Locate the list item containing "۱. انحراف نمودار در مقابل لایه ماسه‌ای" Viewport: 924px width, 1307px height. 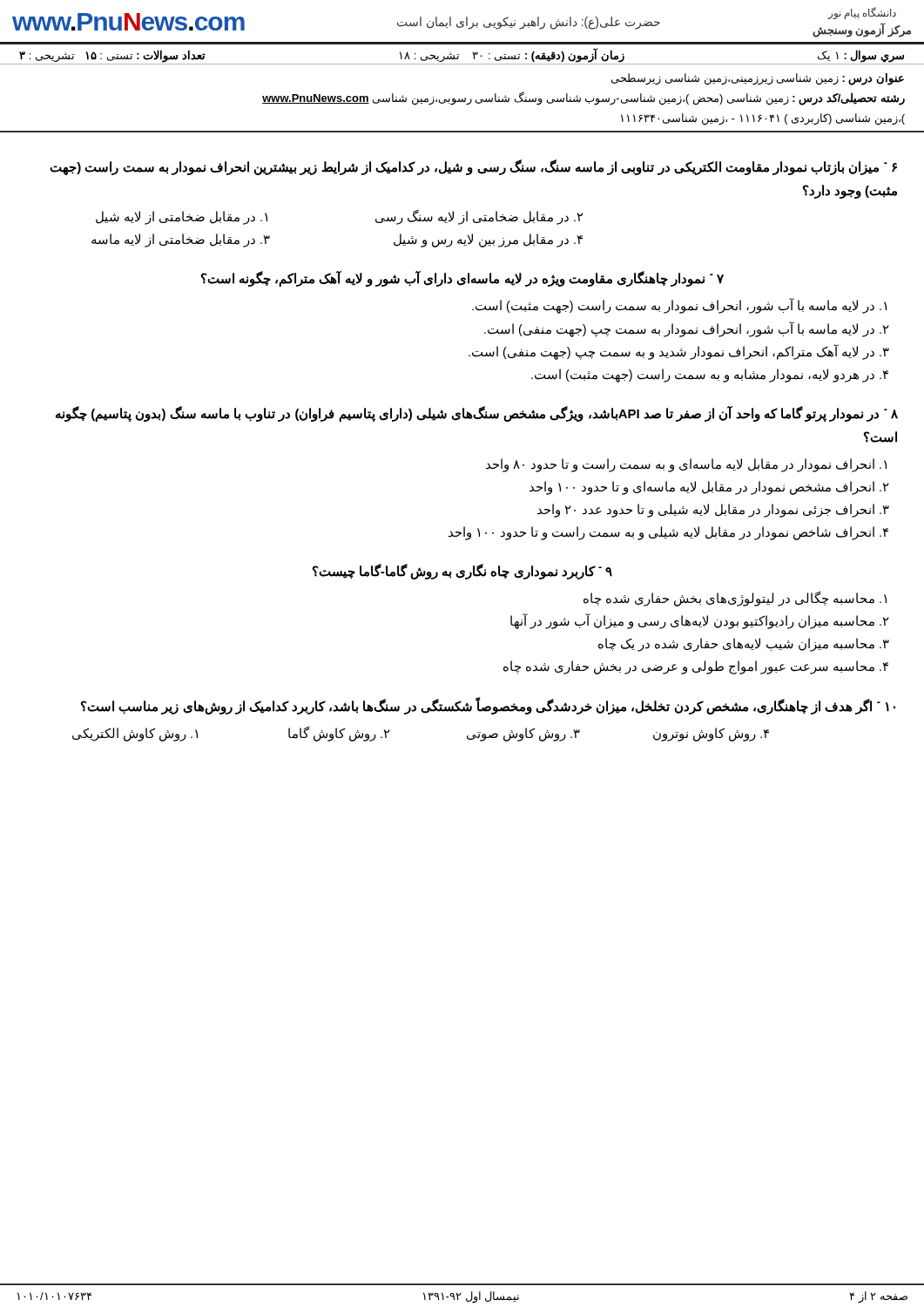pyautogui.click(x=687, y=464)
